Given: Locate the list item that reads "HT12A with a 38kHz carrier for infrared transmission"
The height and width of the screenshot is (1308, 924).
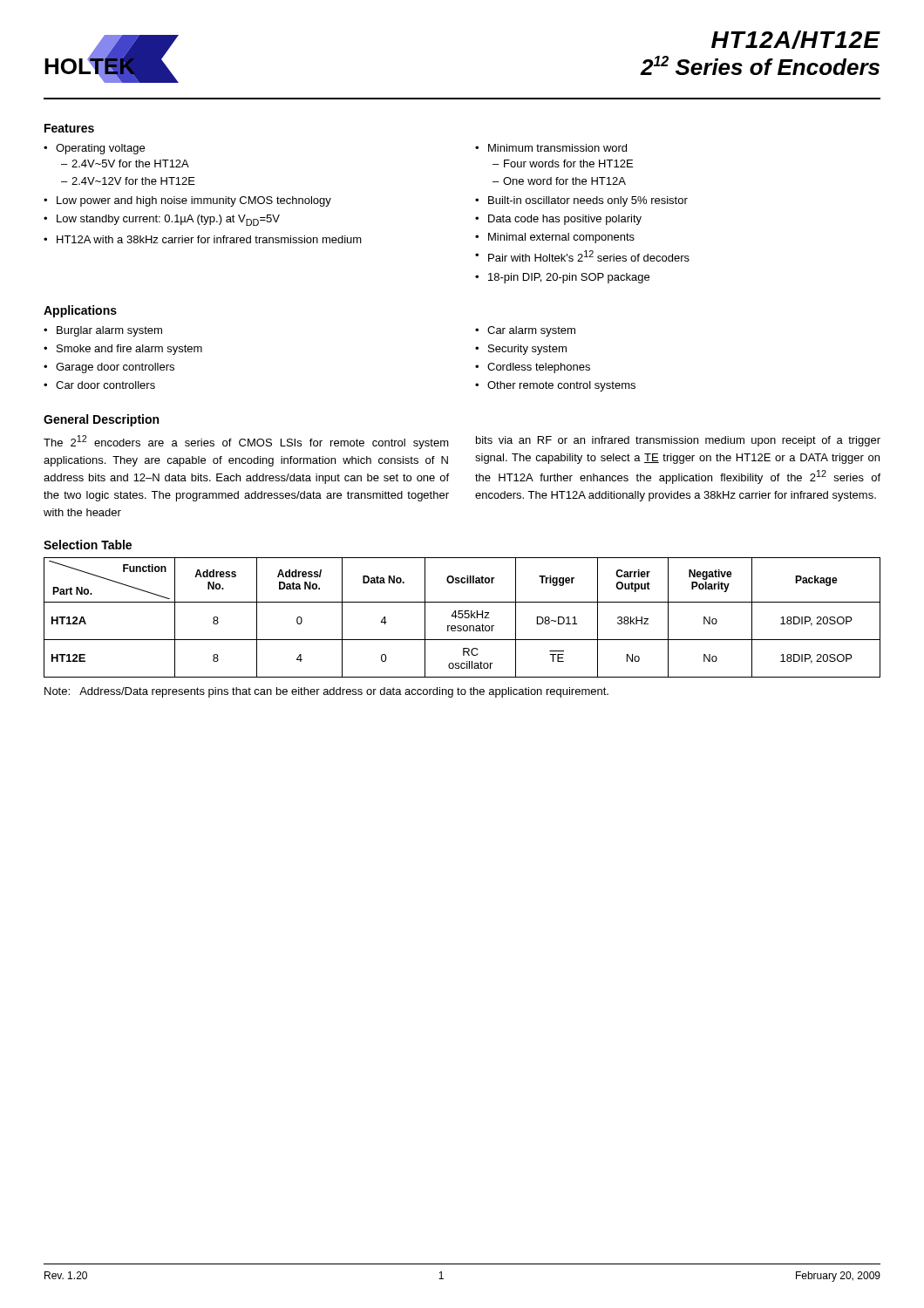Looking at the screenshot, I should click(209, 239).
